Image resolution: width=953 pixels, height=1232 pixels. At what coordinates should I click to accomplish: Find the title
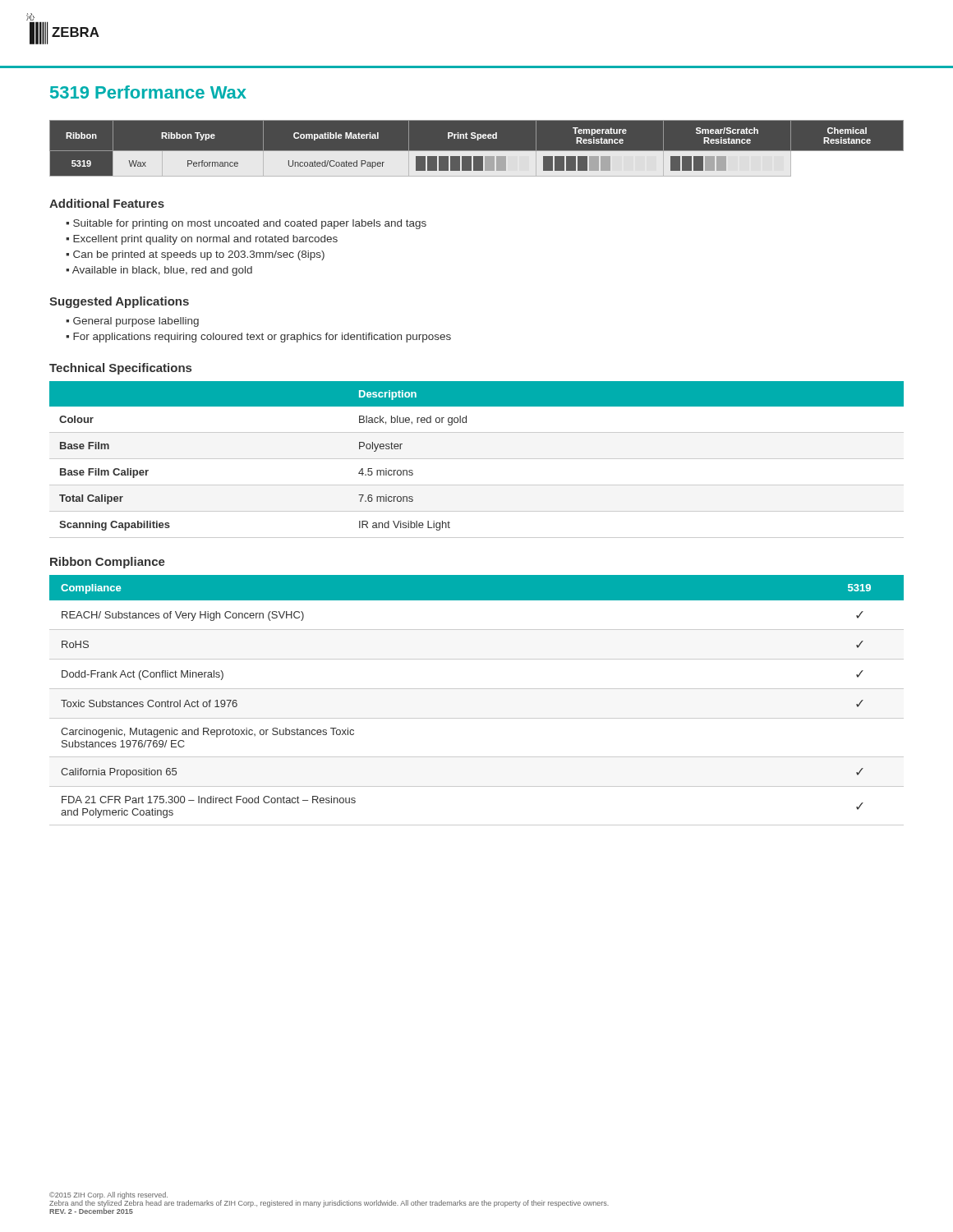(148, 92)
